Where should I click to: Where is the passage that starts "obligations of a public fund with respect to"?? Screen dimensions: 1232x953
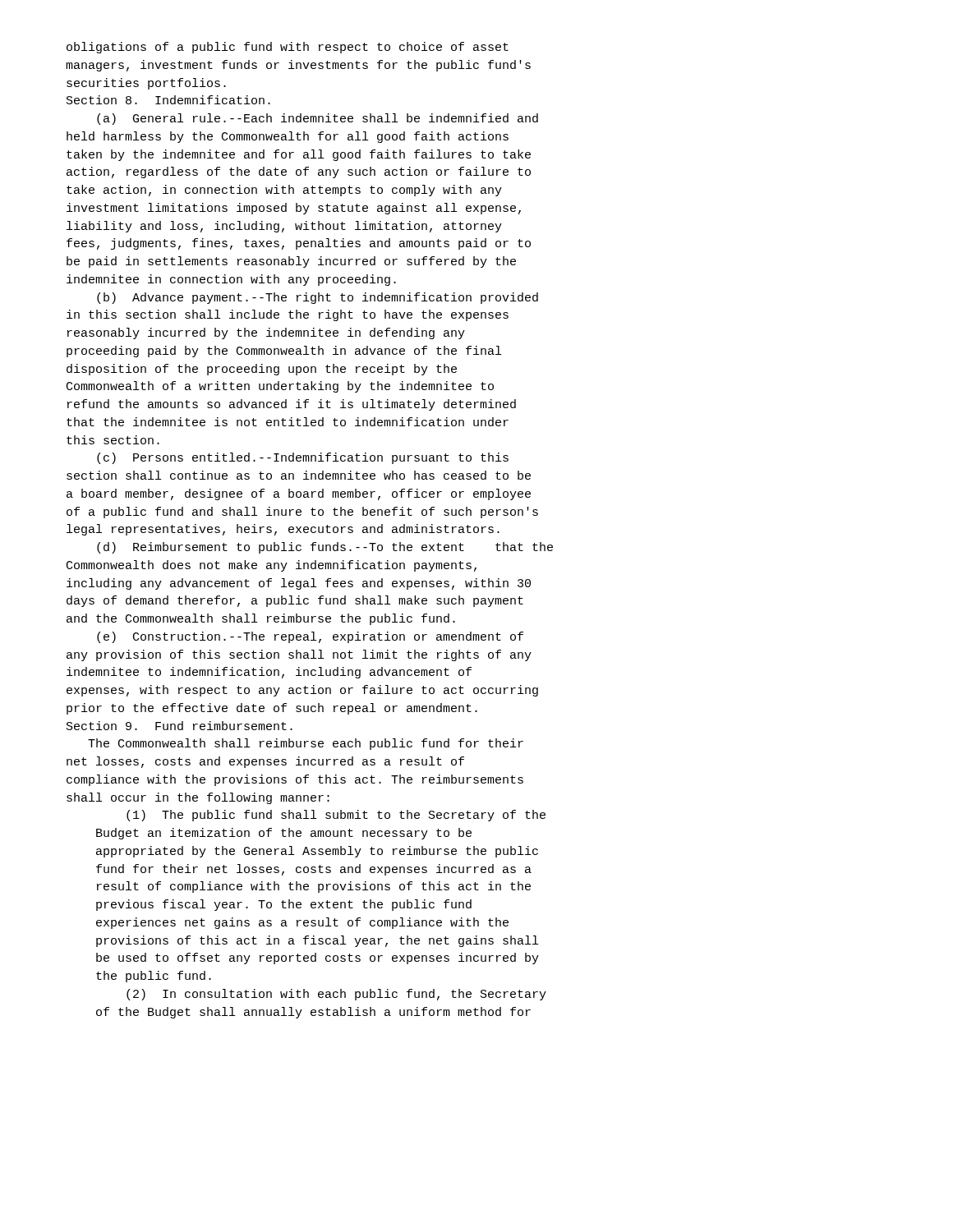tap(310, 530)
